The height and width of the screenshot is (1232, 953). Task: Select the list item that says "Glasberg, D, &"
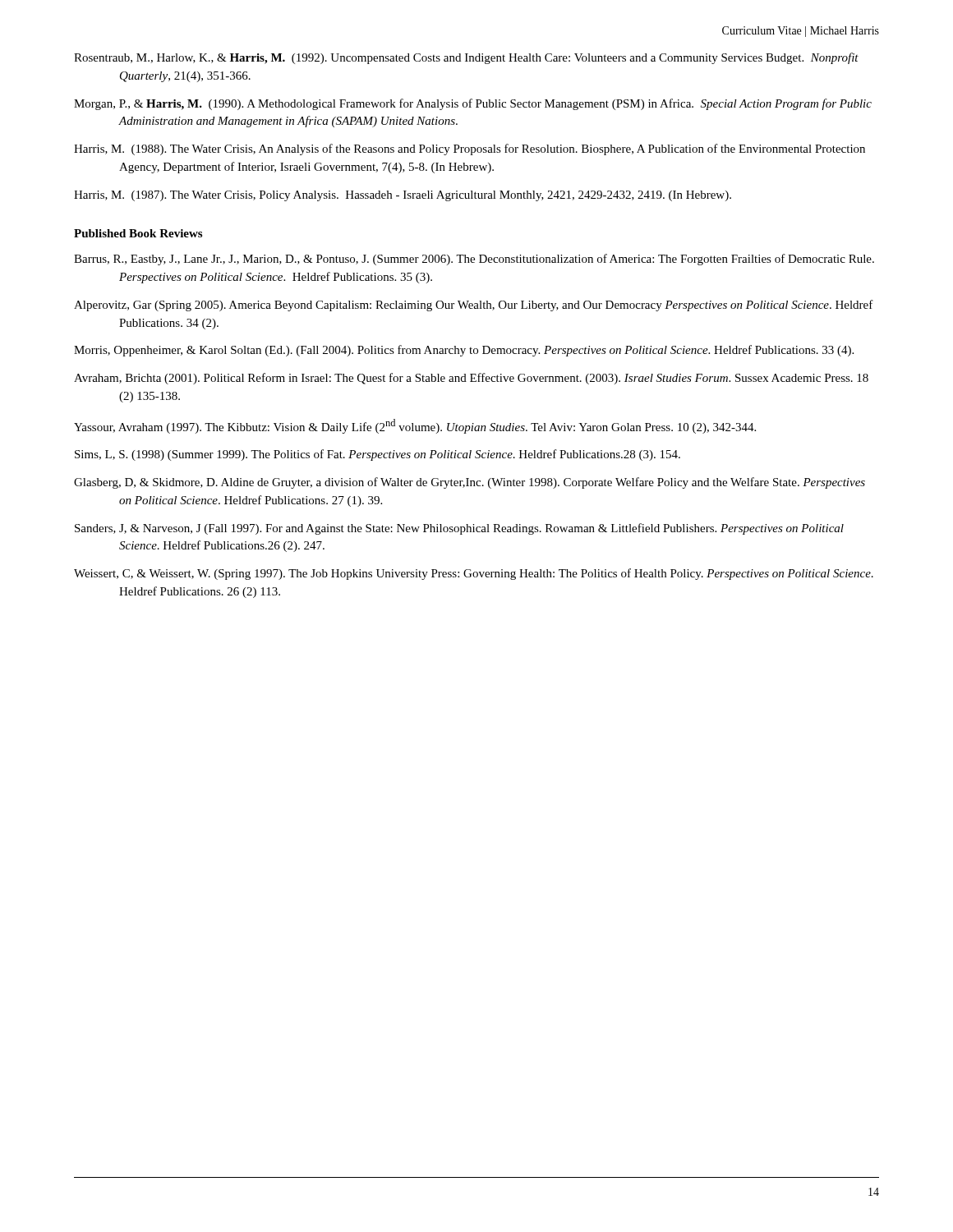pos(470,491)
